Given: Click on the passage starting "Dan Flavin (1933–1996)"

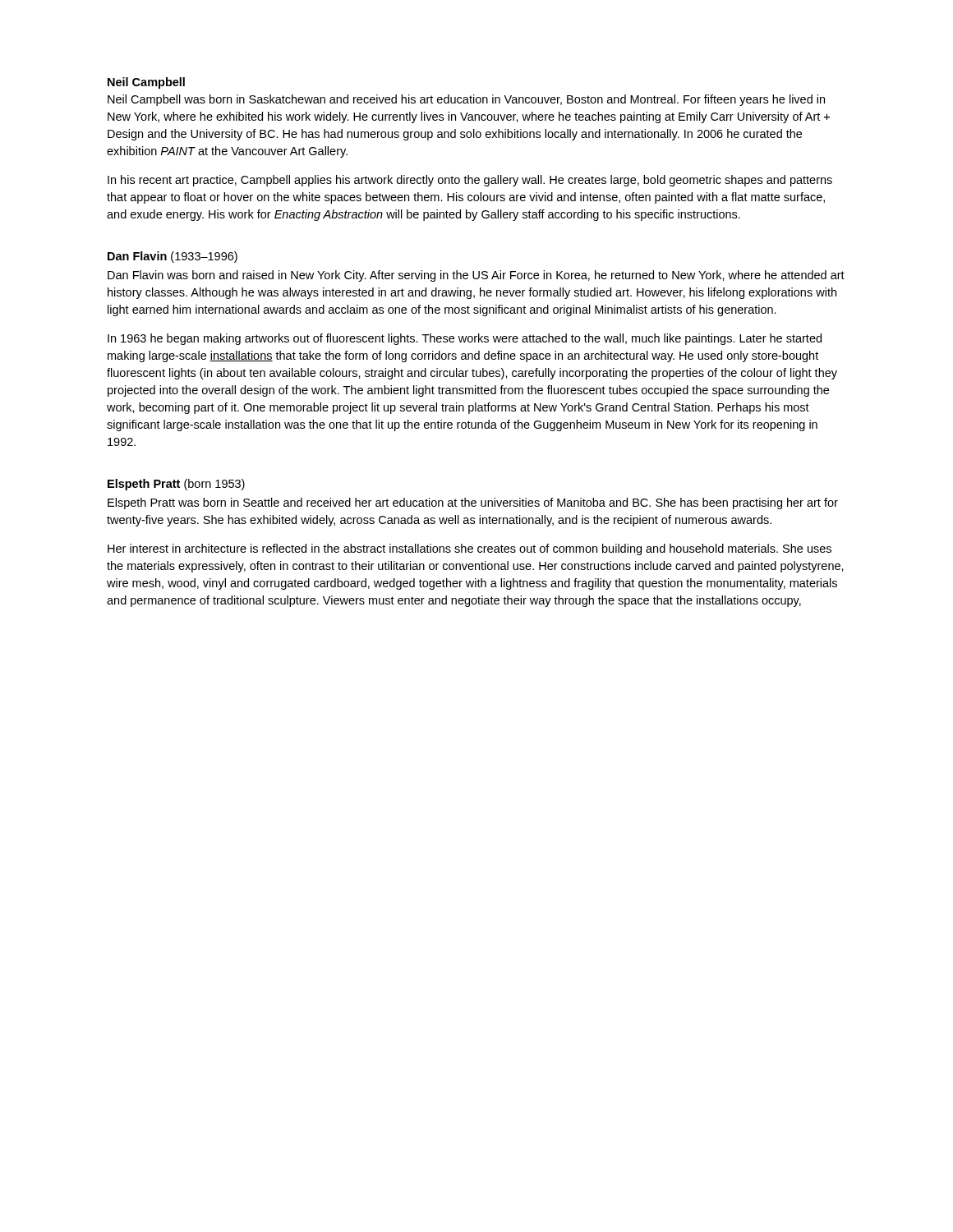Looking at the screenshot, I should [172, 256].
